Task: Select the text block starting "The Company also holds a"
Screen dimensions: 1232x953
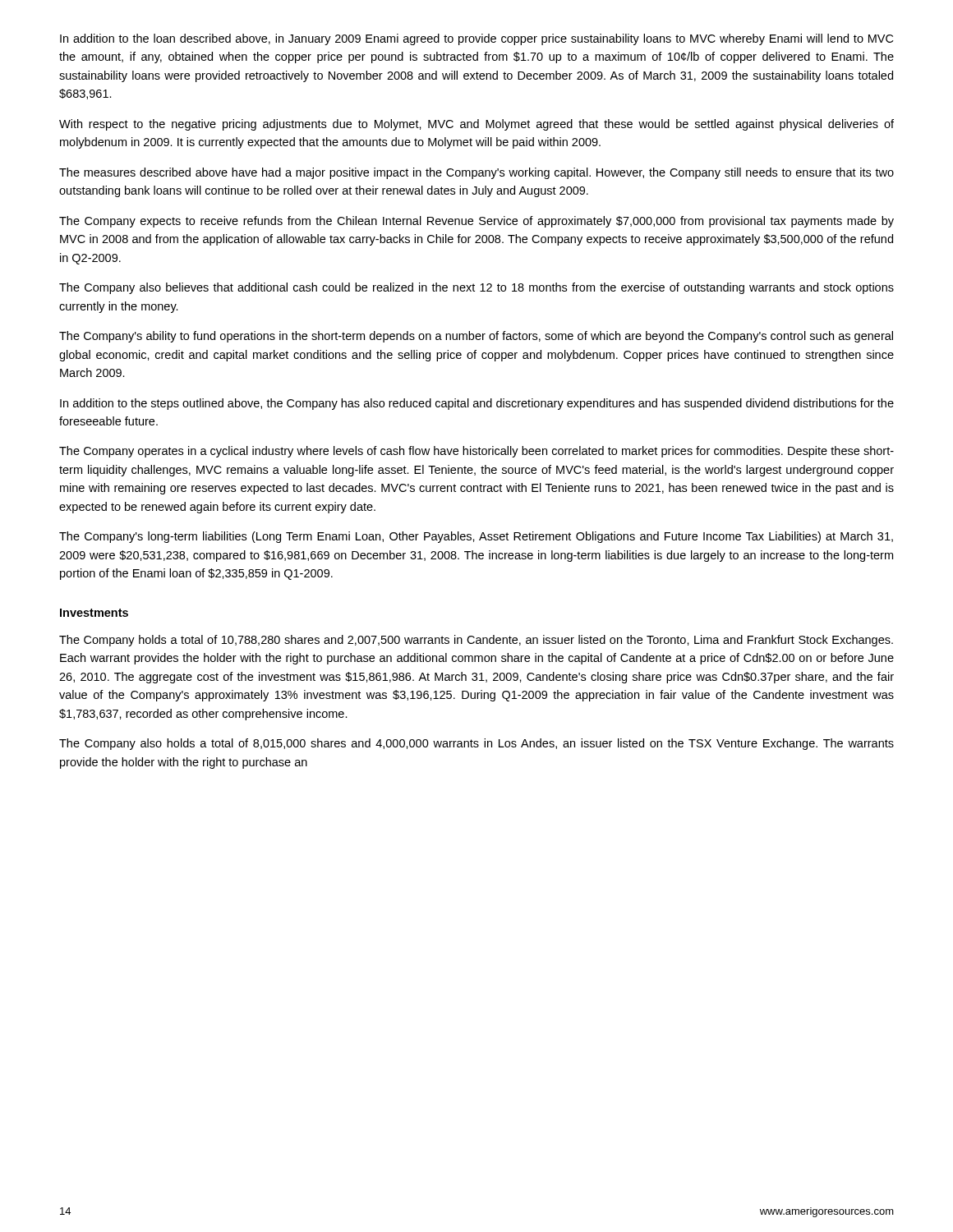Action: click(x=476, y=753)
